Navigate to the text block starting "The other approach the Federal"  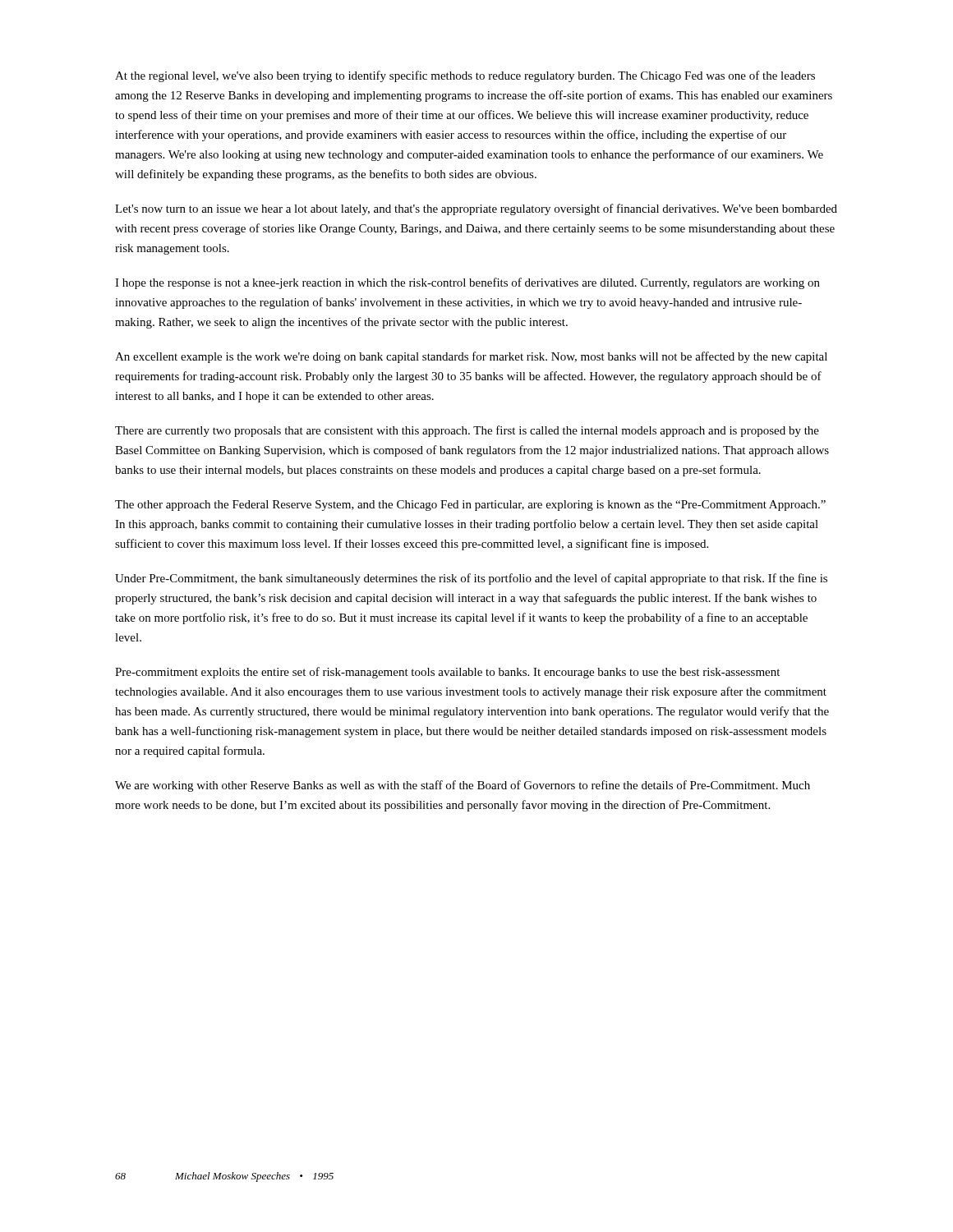coord(470,524)
